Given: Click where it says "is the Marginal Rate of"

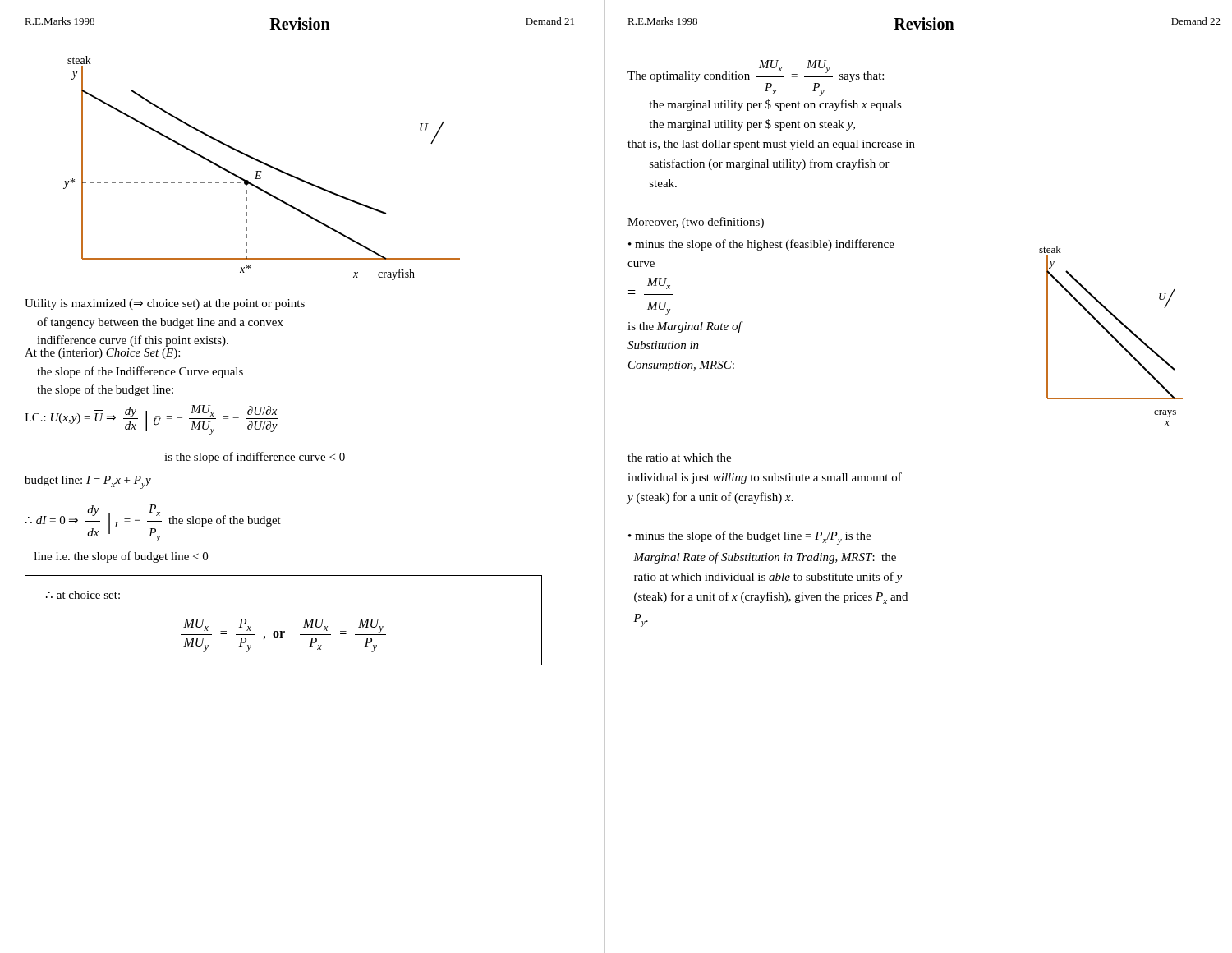Looking at the screenshot, I should pos(684,326).
